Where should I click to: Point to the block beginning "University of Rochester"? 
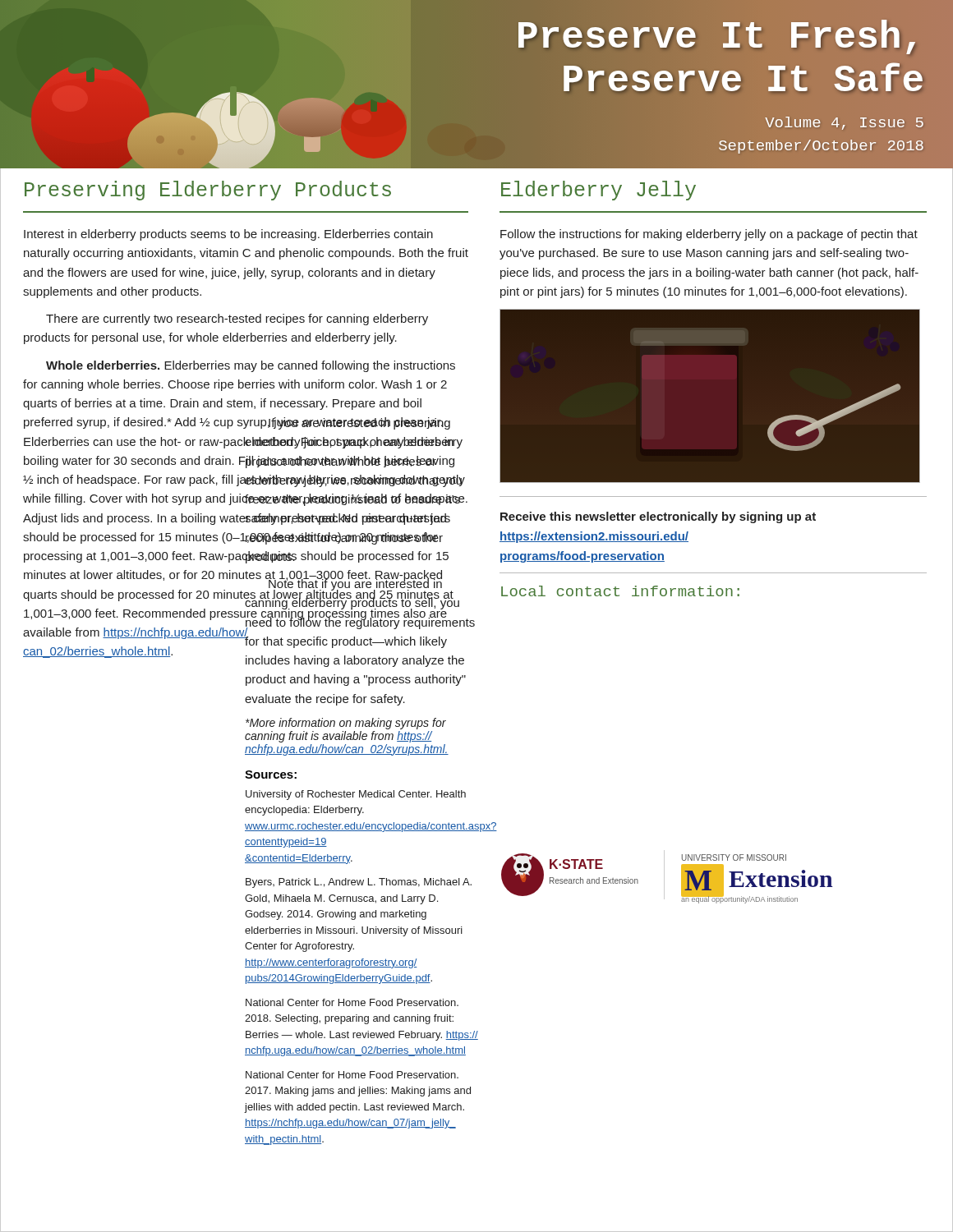point(361,966)
